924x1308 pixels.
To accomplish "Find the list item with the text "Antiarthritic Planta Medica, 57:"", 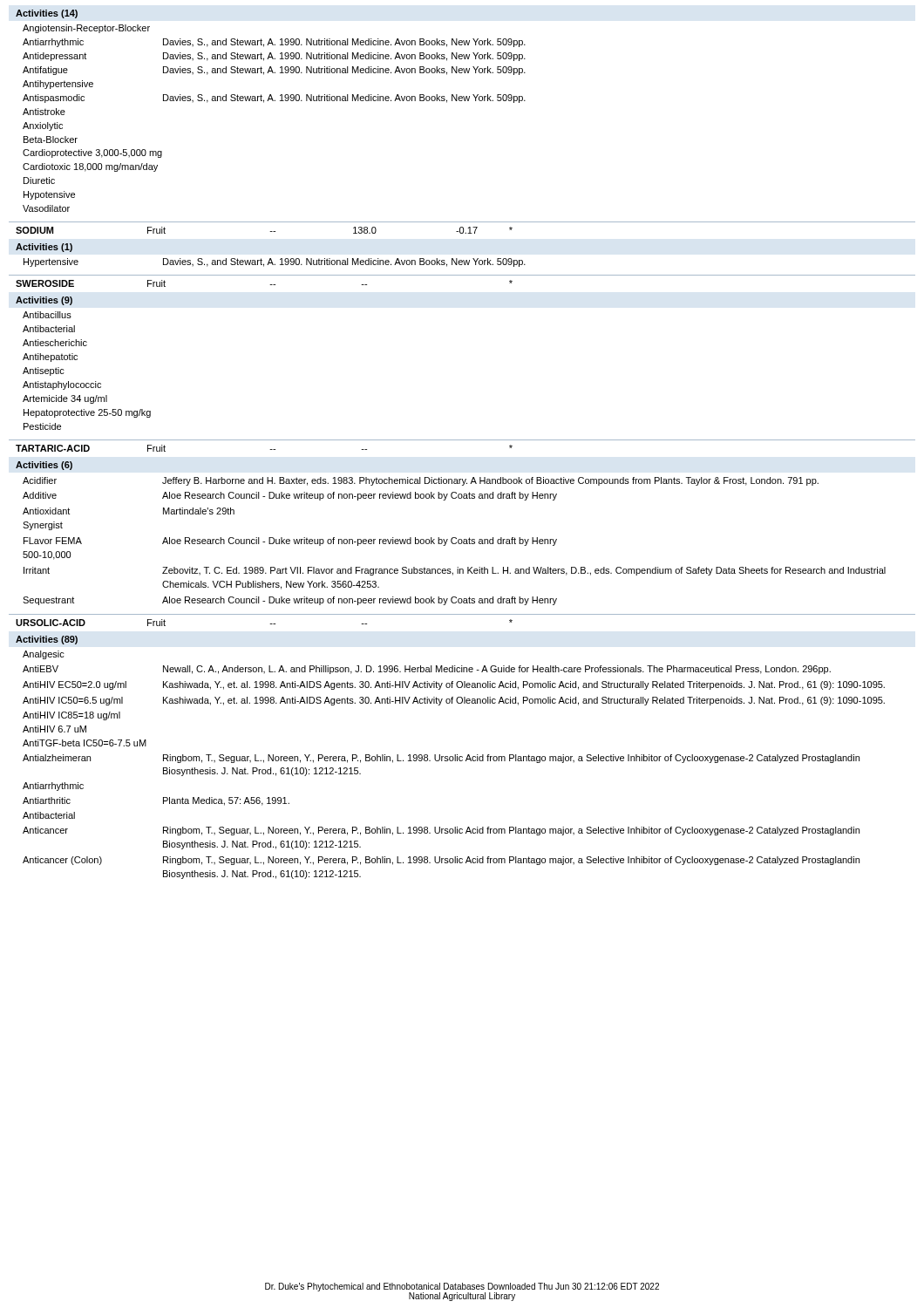I will coord(156,802).
